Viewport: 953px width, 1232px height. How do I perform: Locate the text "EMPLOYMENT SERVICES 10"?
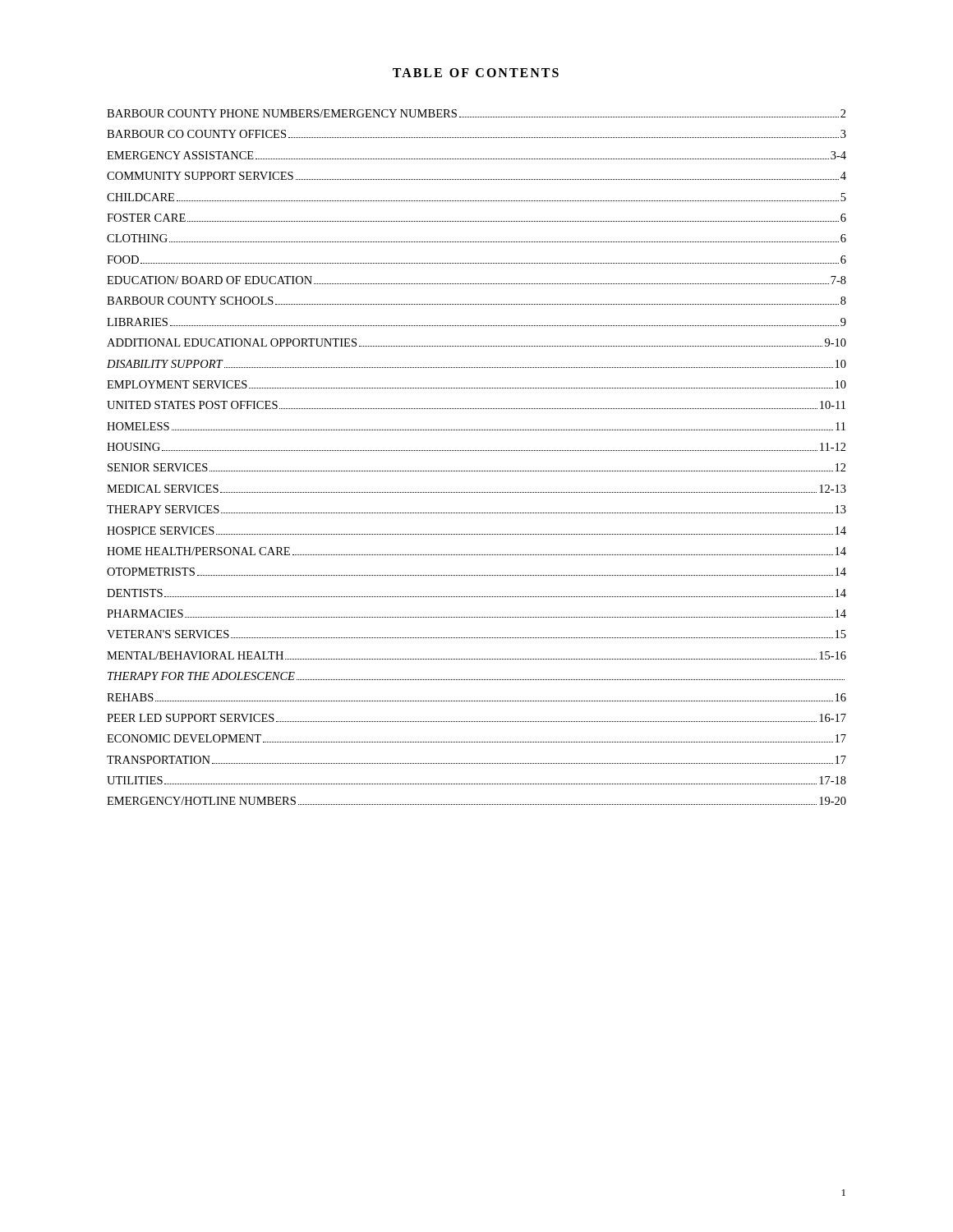point(476,385)
